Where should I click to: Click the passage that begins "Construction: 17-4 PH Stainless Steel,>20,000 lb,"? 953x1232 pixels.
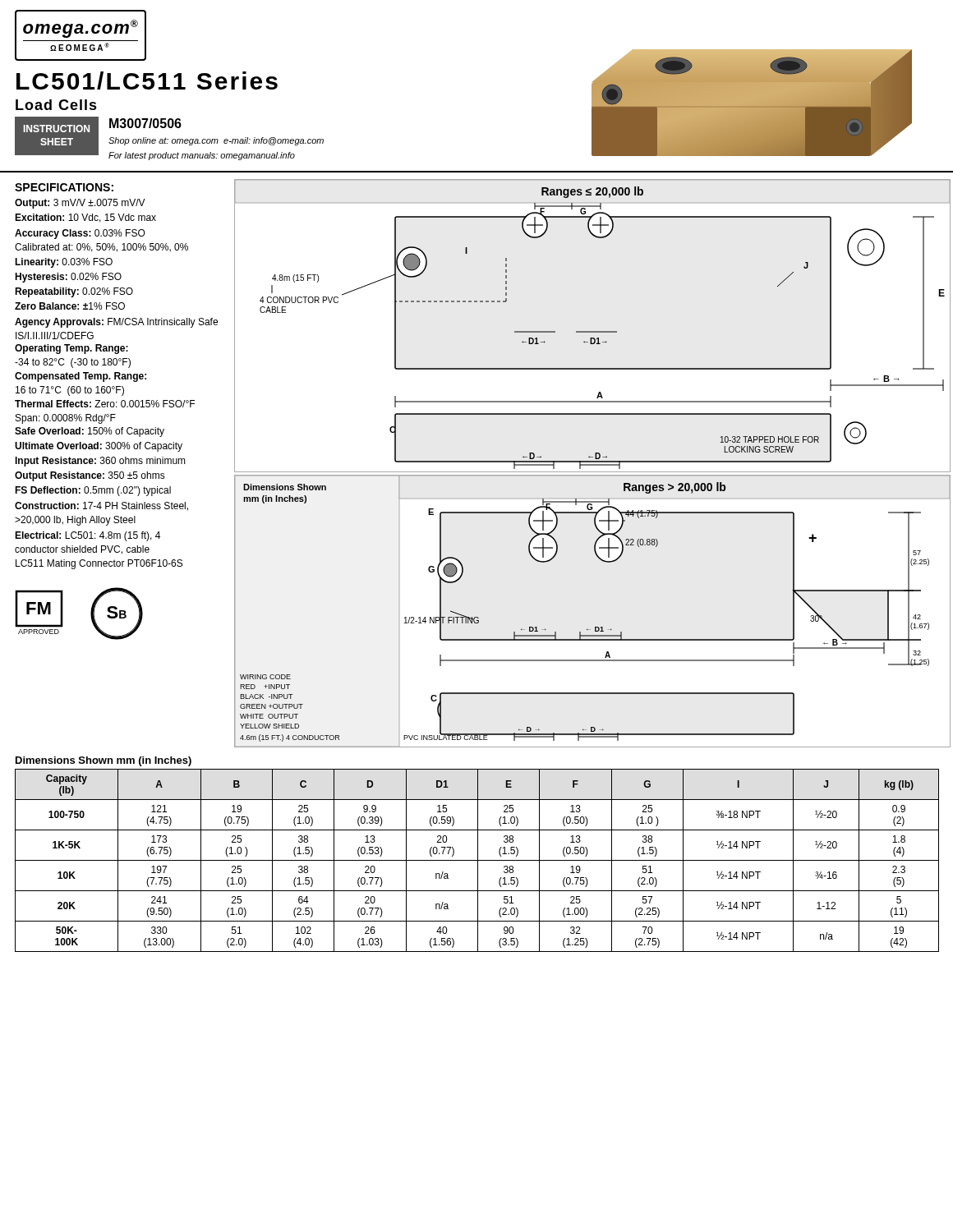tap(102, 513)
